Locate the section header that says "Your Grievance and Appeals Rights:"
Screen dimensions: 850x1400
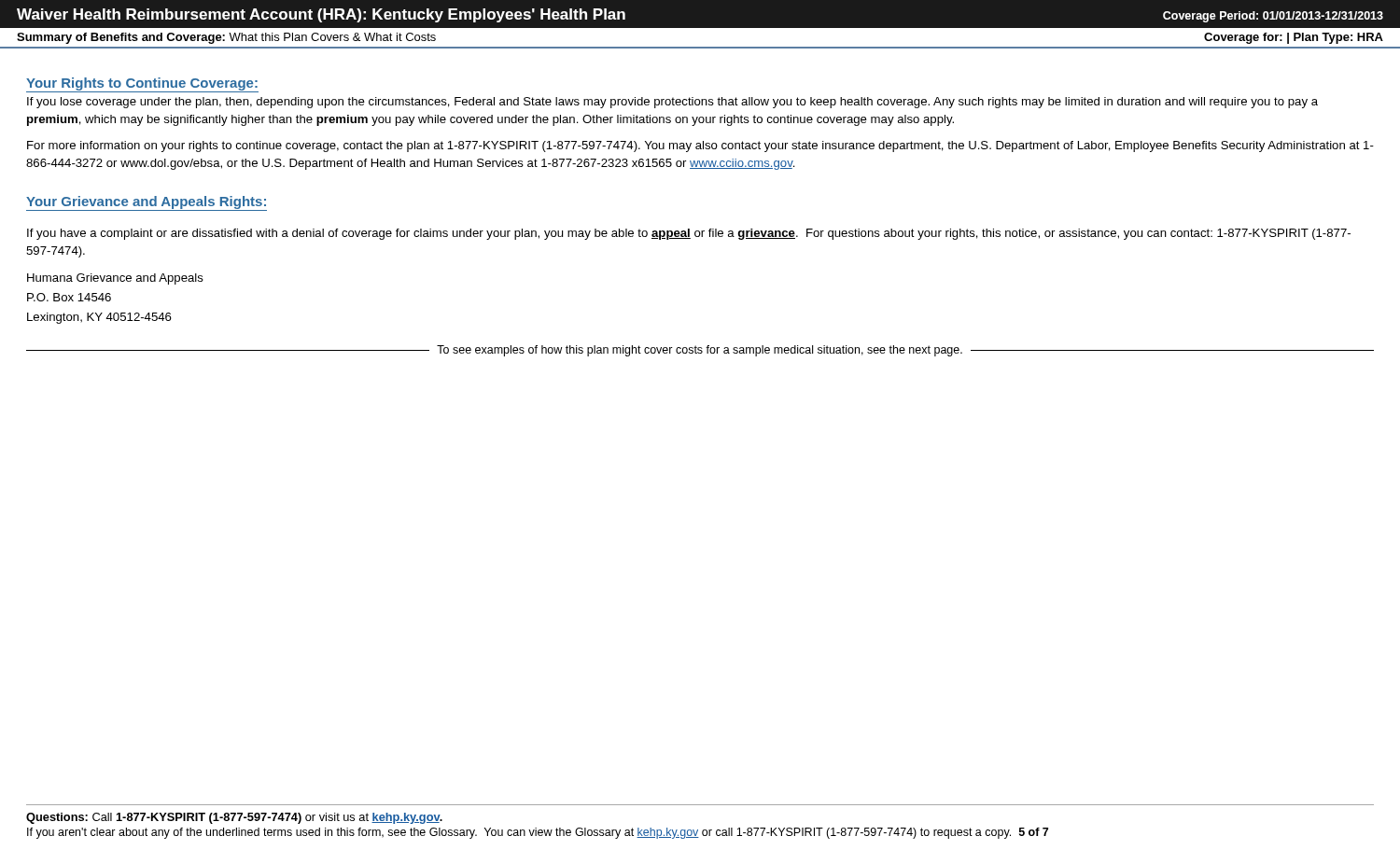point(147,201)
